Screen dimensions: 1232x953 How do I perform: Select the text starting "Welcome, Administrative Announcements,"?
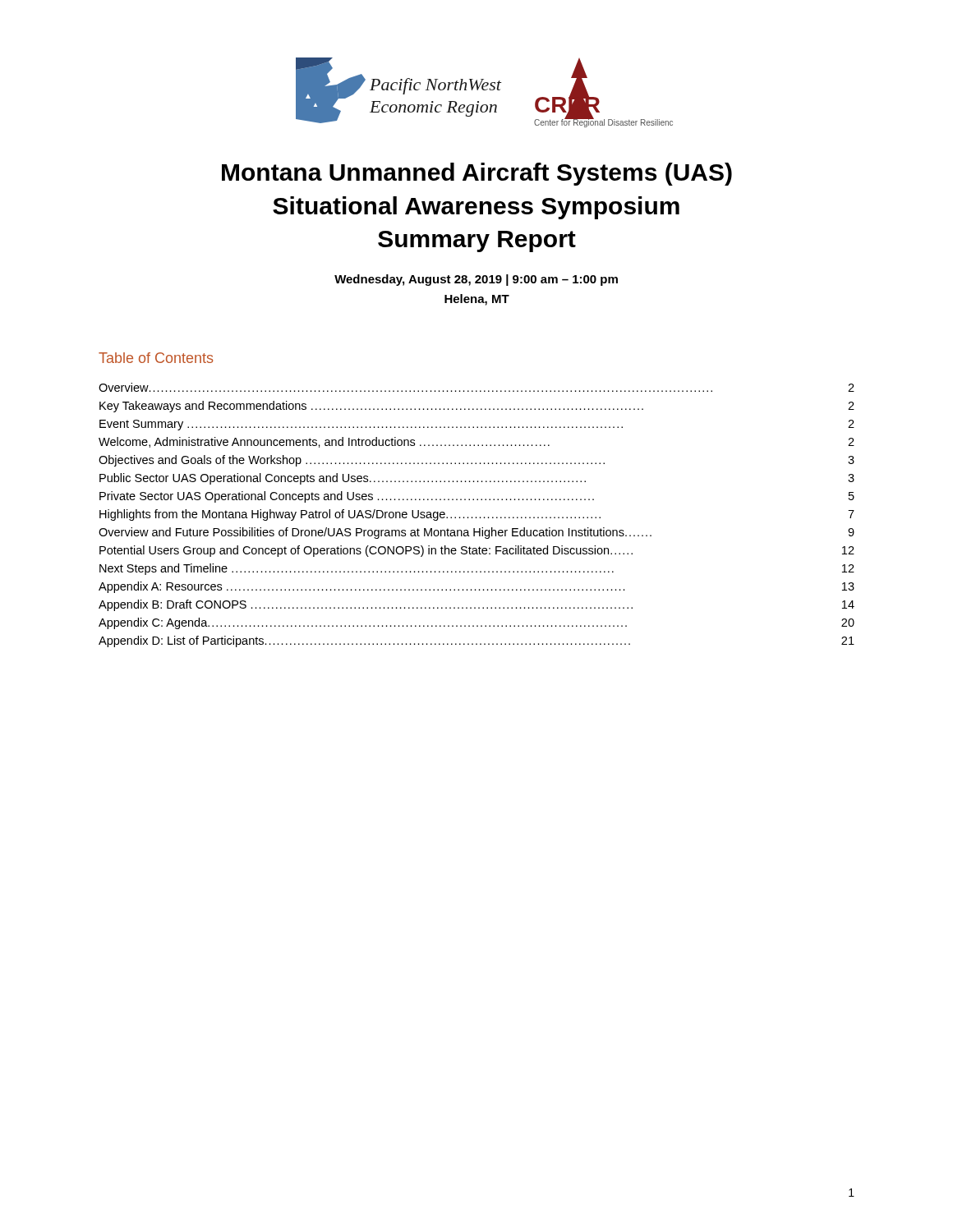click(325, 441)
